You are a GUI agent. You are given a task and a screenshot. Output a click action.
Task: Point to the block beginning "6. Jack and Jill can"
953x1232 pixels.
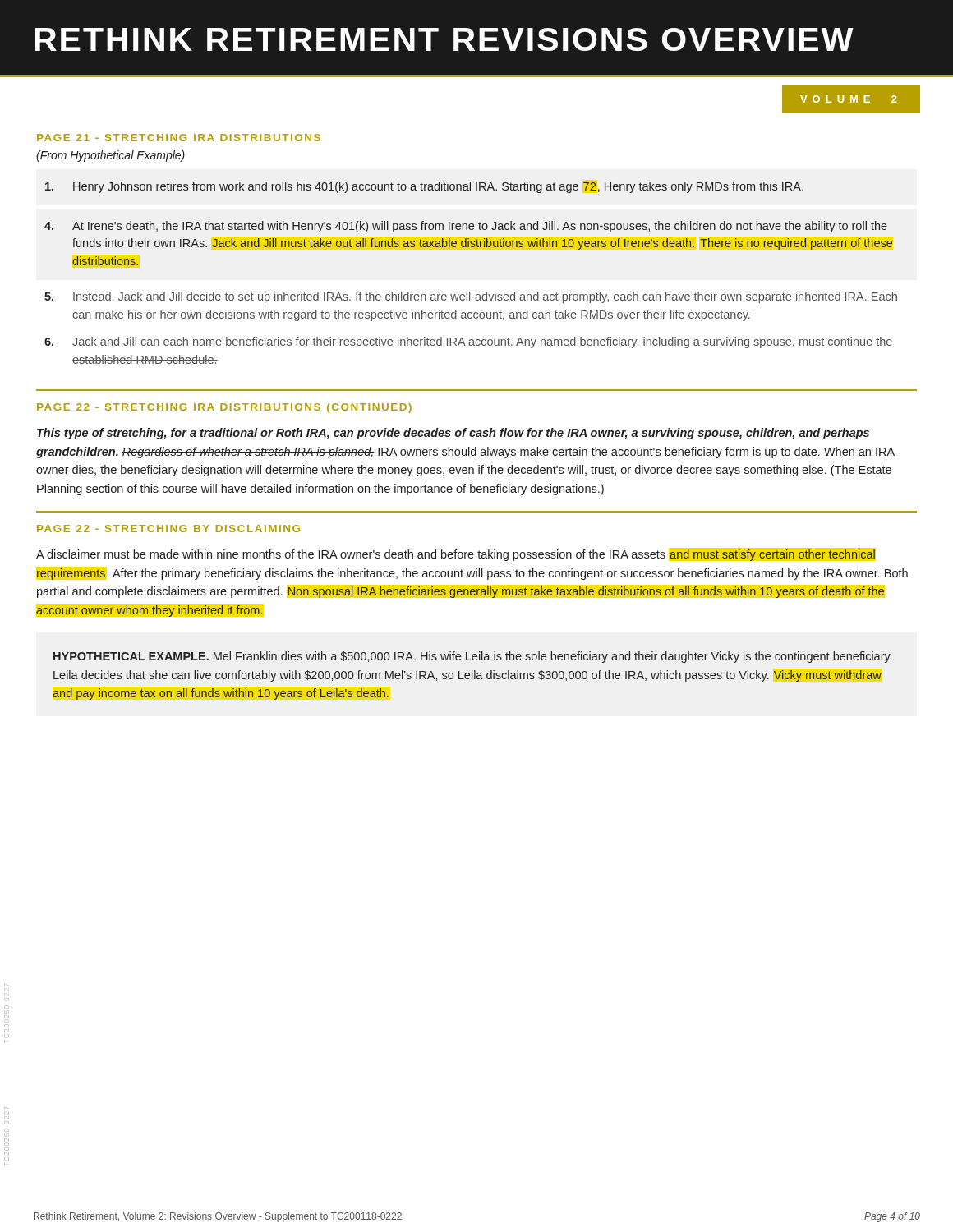(x=476, y=352)
